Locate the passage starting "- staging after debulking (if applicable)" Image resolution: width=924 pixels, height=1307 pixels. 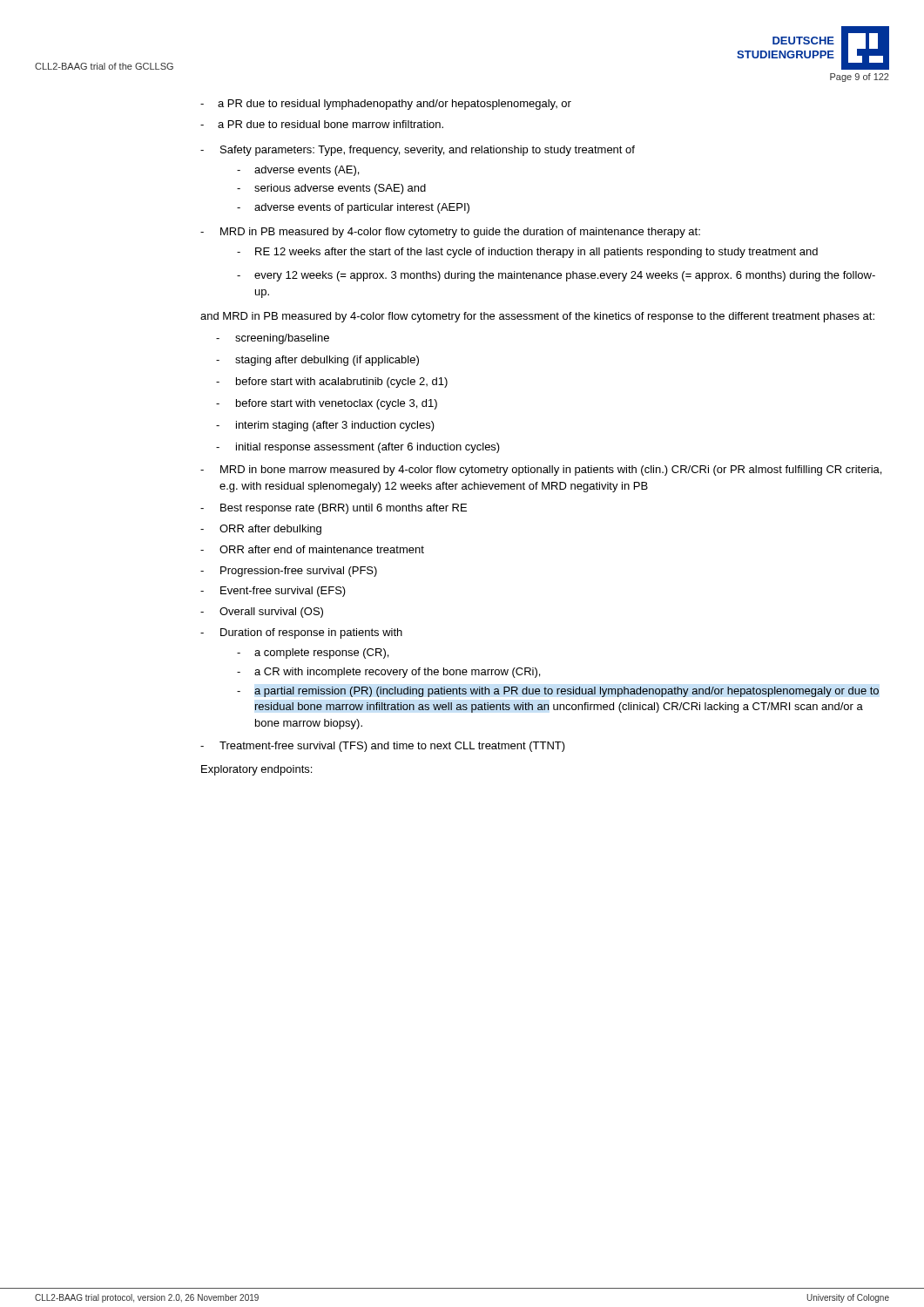pyautogui.click(x=317, y=361)
